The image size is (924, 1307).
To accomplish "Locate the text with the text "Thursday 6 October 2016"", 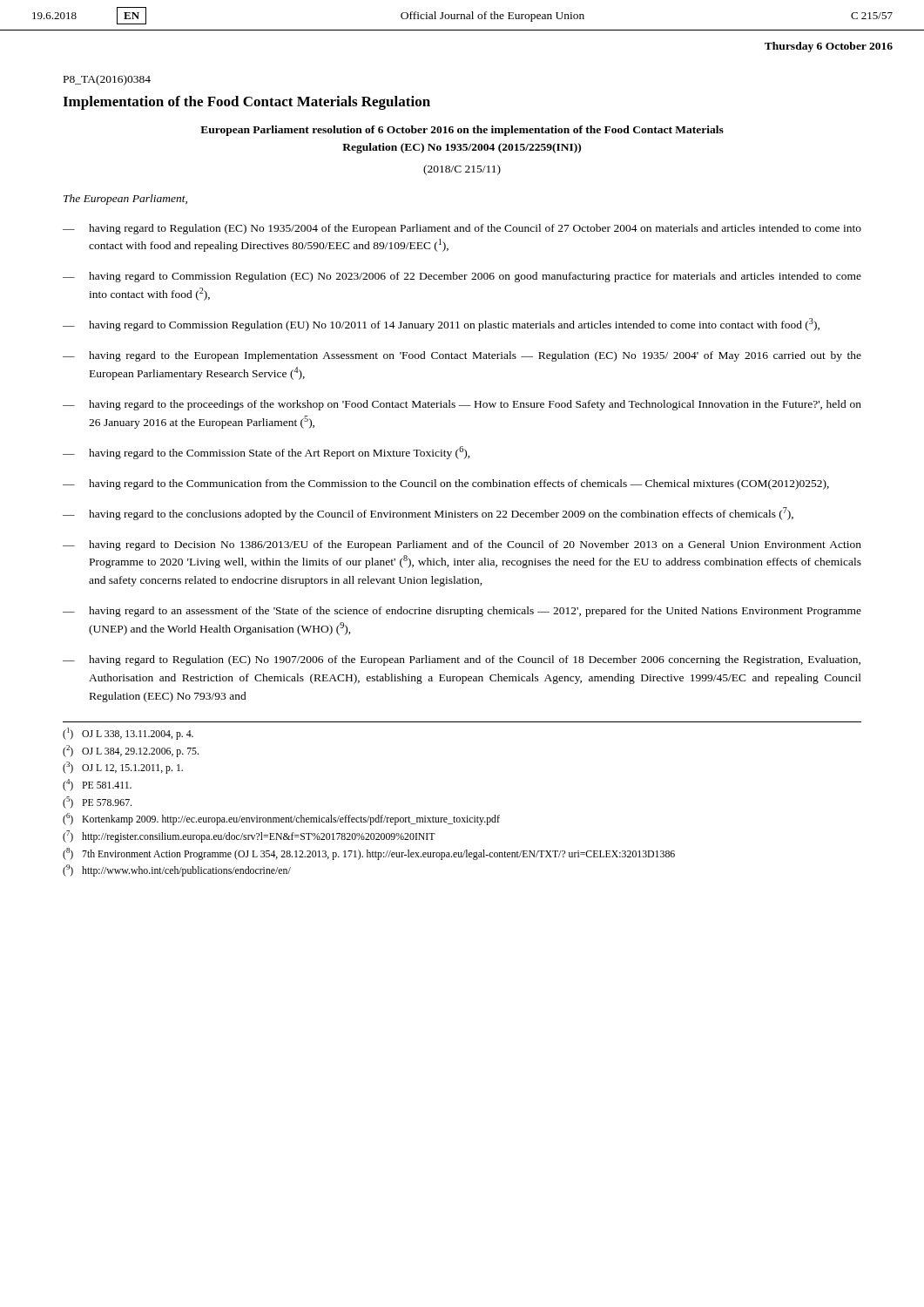I will coord(829,46).
